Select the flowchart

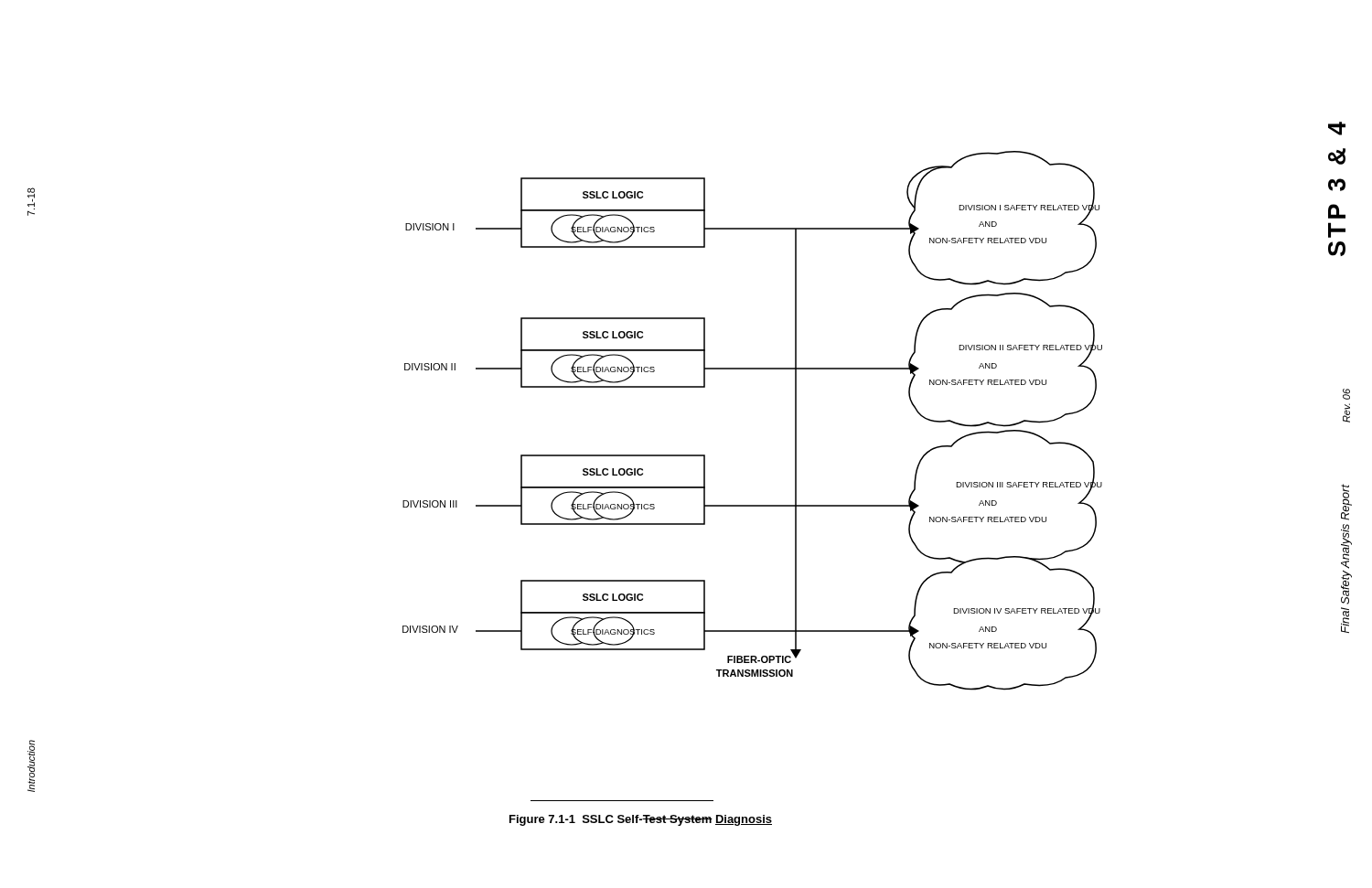[681, 402]
